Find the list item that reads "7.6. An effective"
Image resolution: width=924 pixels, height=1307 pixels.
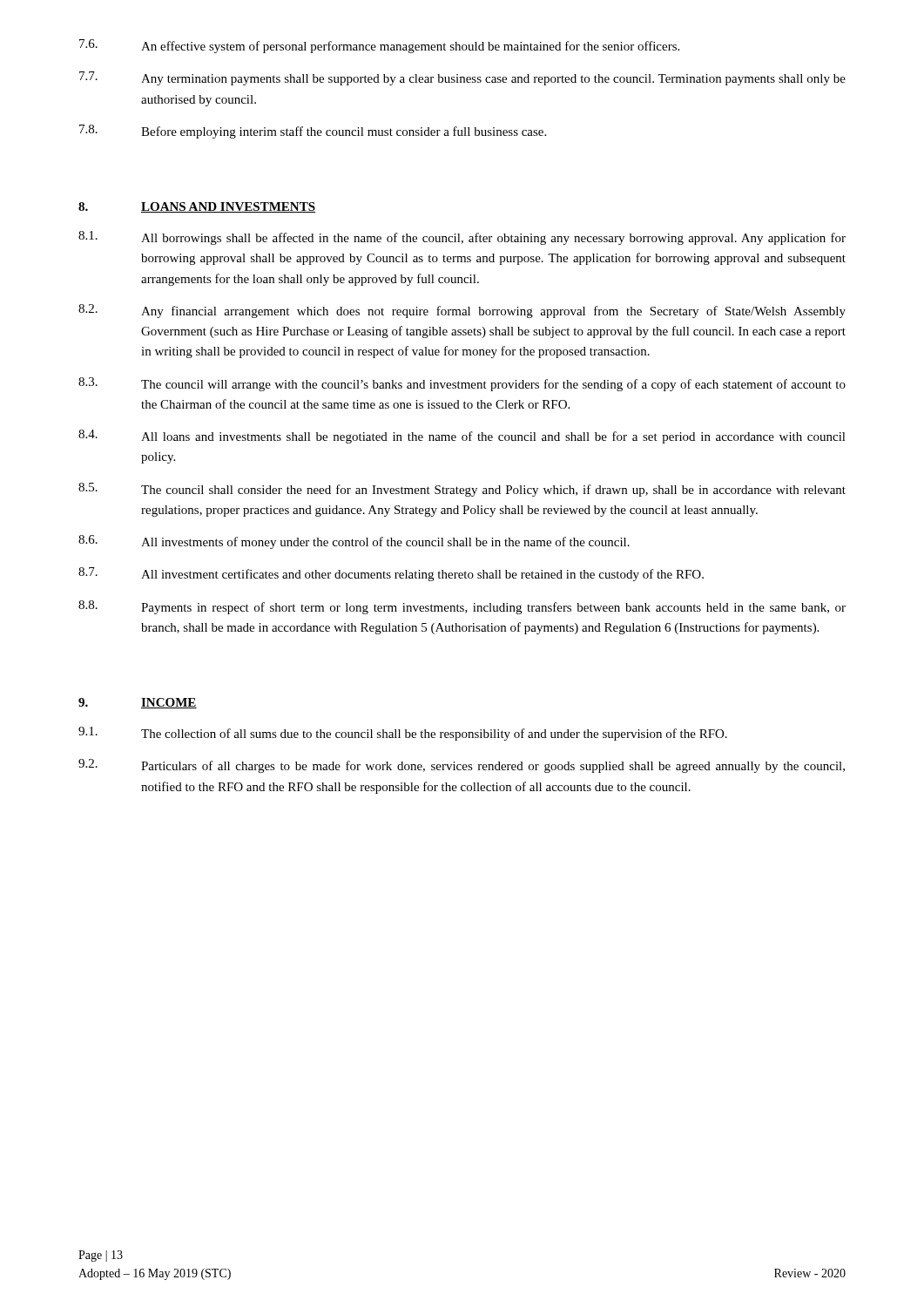click(462, 47)
